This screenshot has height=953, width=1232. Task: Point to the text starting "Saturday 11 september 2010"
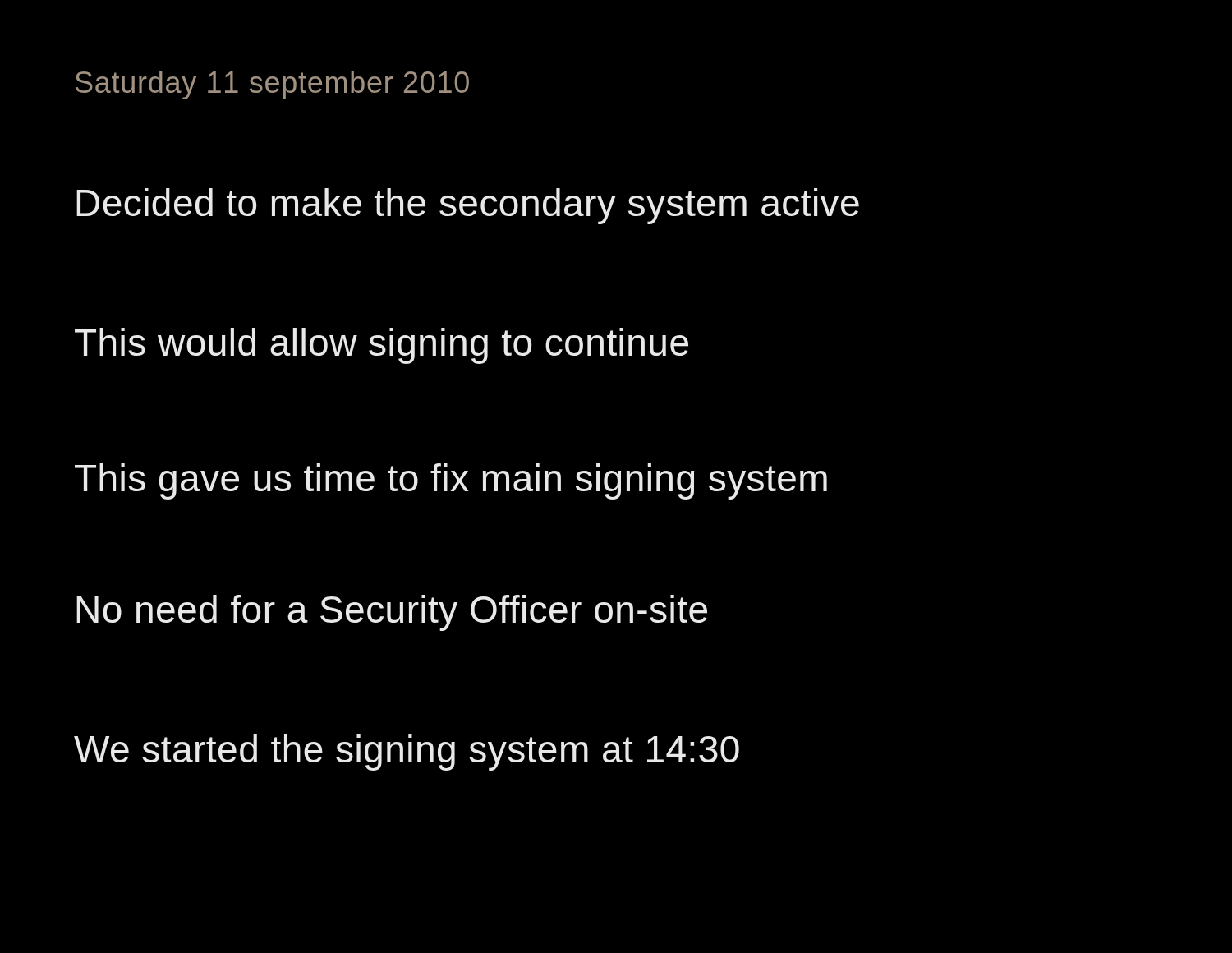pyautogui.click(x=272, y=83)
